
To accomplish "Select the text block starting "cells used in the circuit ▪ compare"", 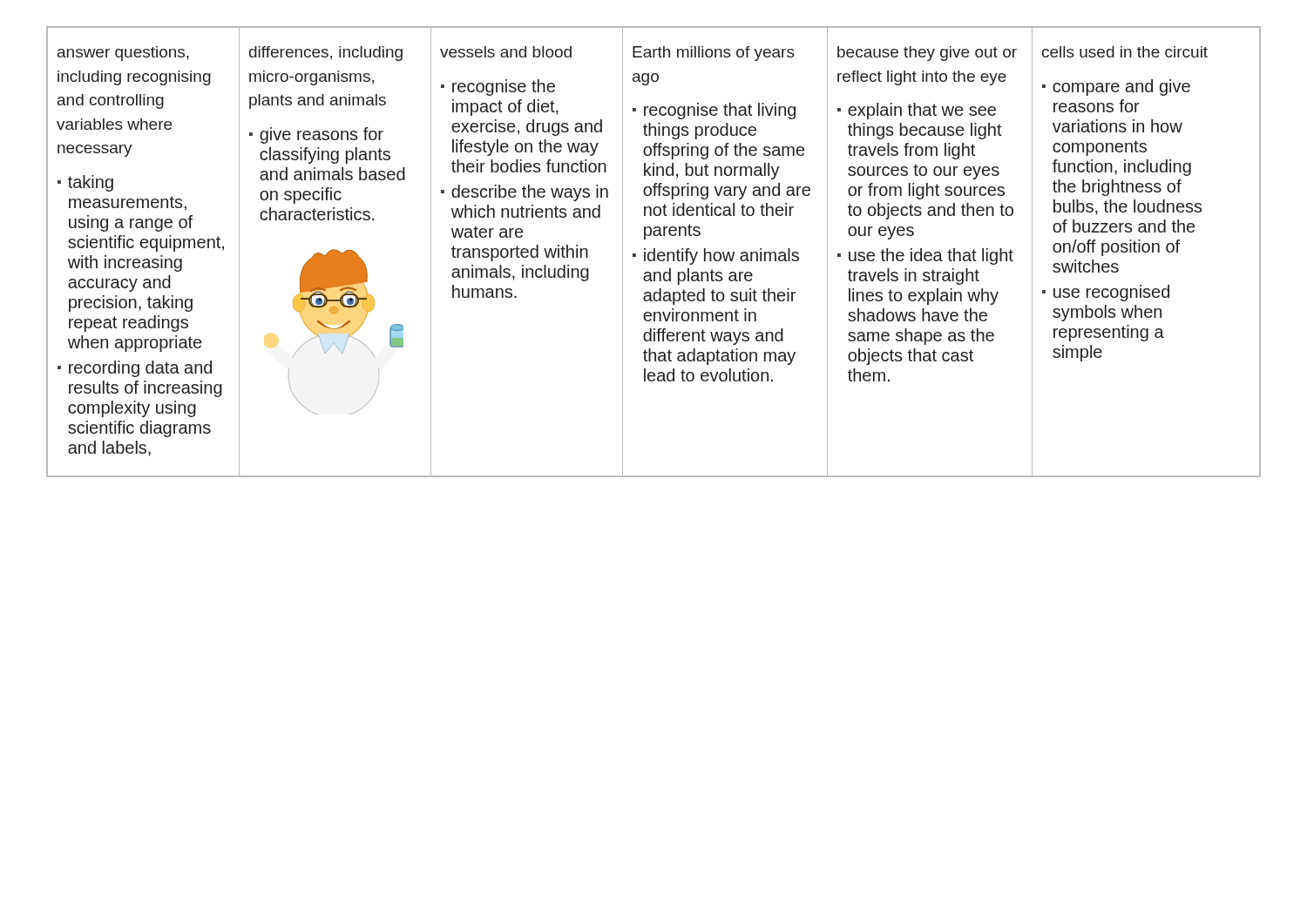I will pos(1127,201).
